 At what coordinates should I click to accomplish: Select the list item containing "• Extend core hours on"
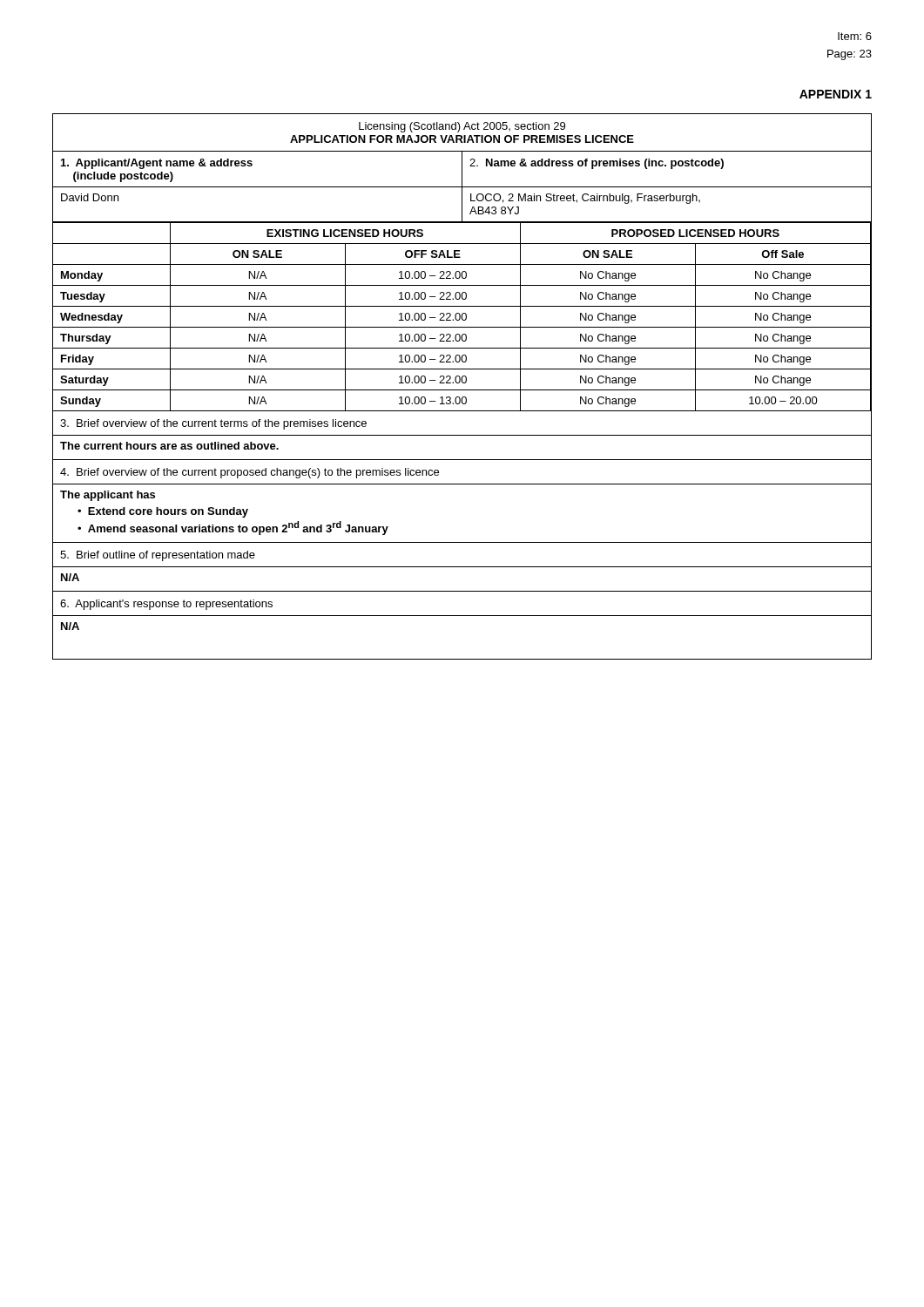coord(163,511)
